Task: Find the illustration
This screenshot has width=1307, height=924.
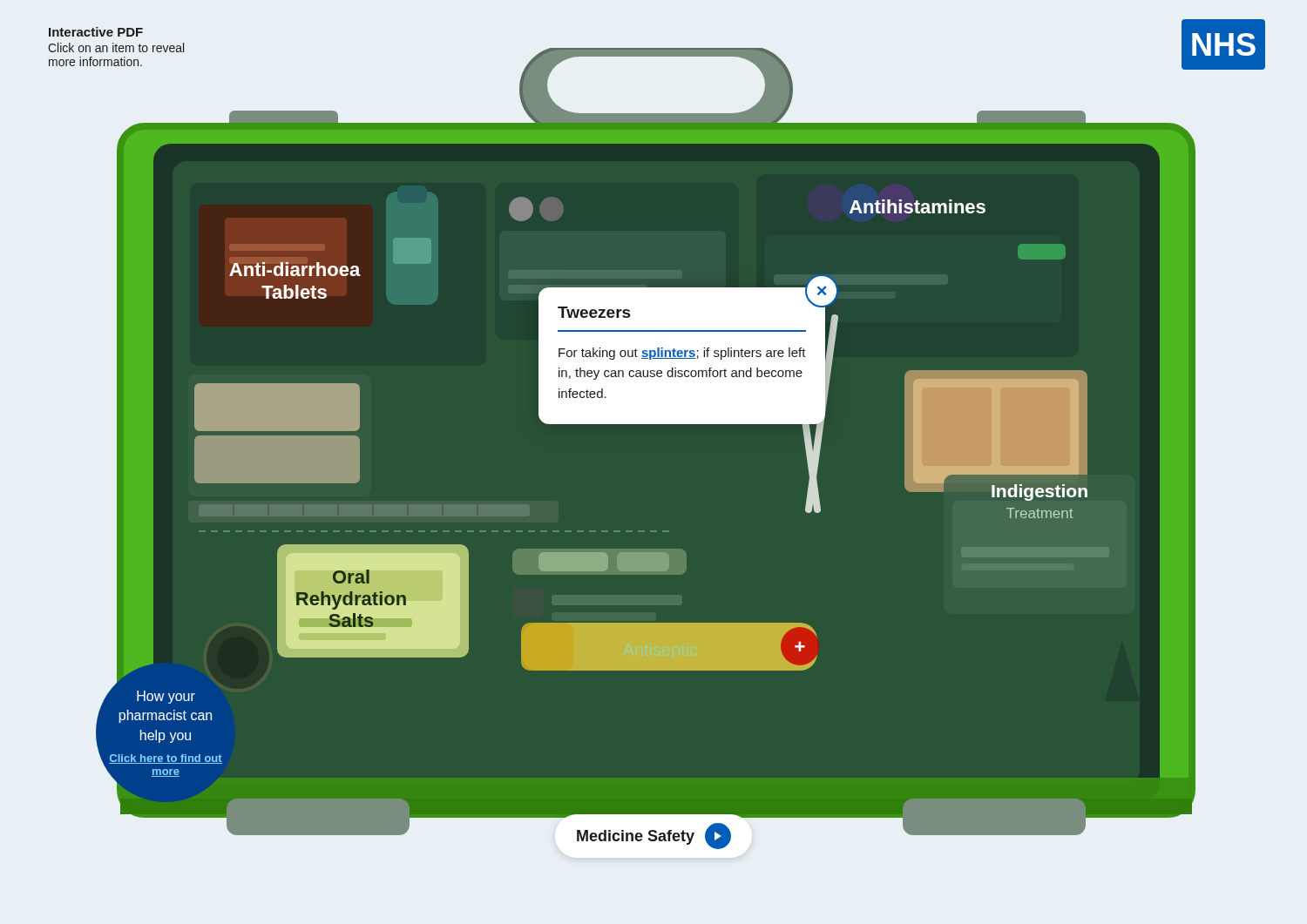Action: point(656,462)
